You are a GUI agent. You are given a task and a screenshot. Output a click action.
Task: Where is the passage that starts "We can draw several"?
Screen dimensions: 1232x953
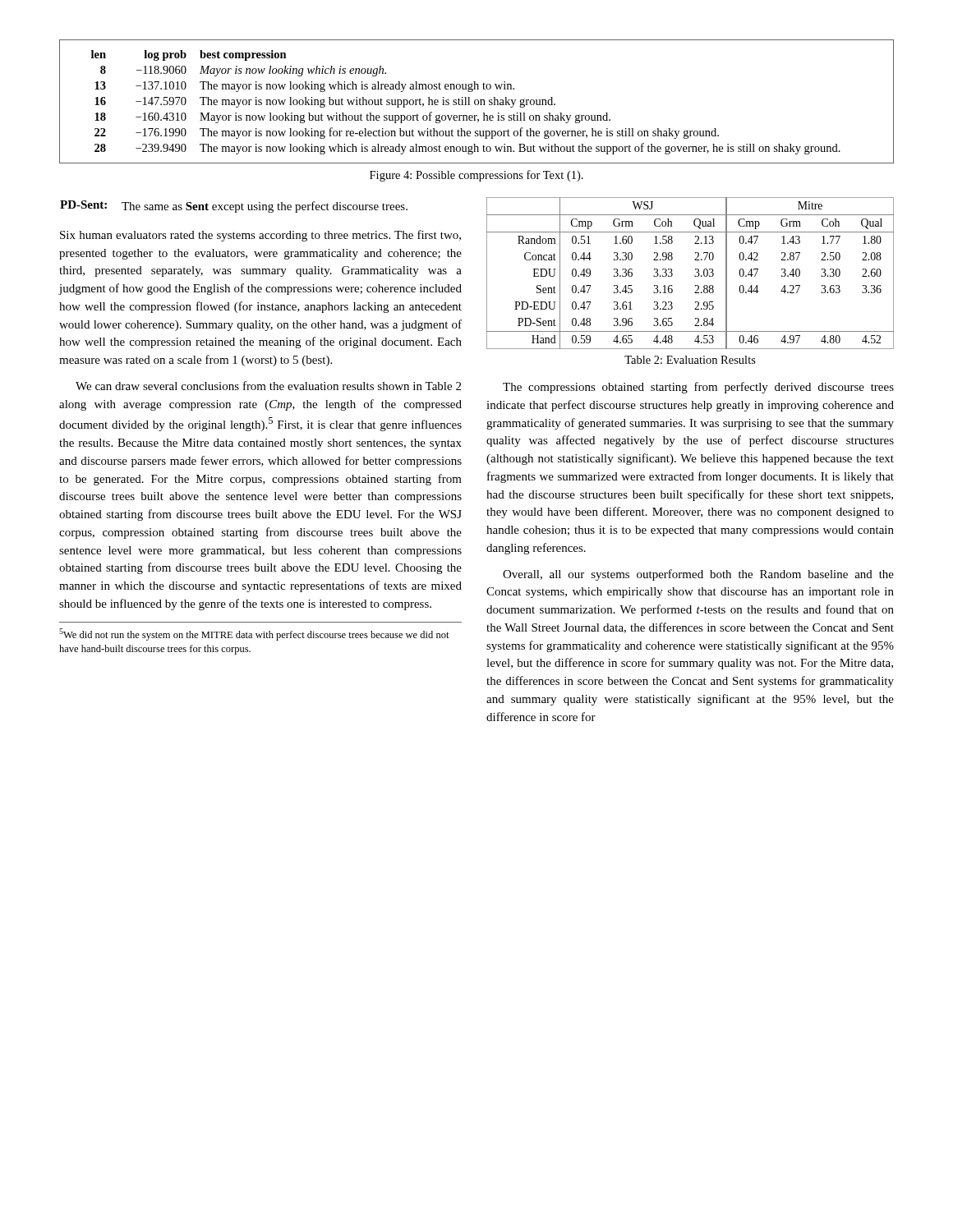point(260,495)
